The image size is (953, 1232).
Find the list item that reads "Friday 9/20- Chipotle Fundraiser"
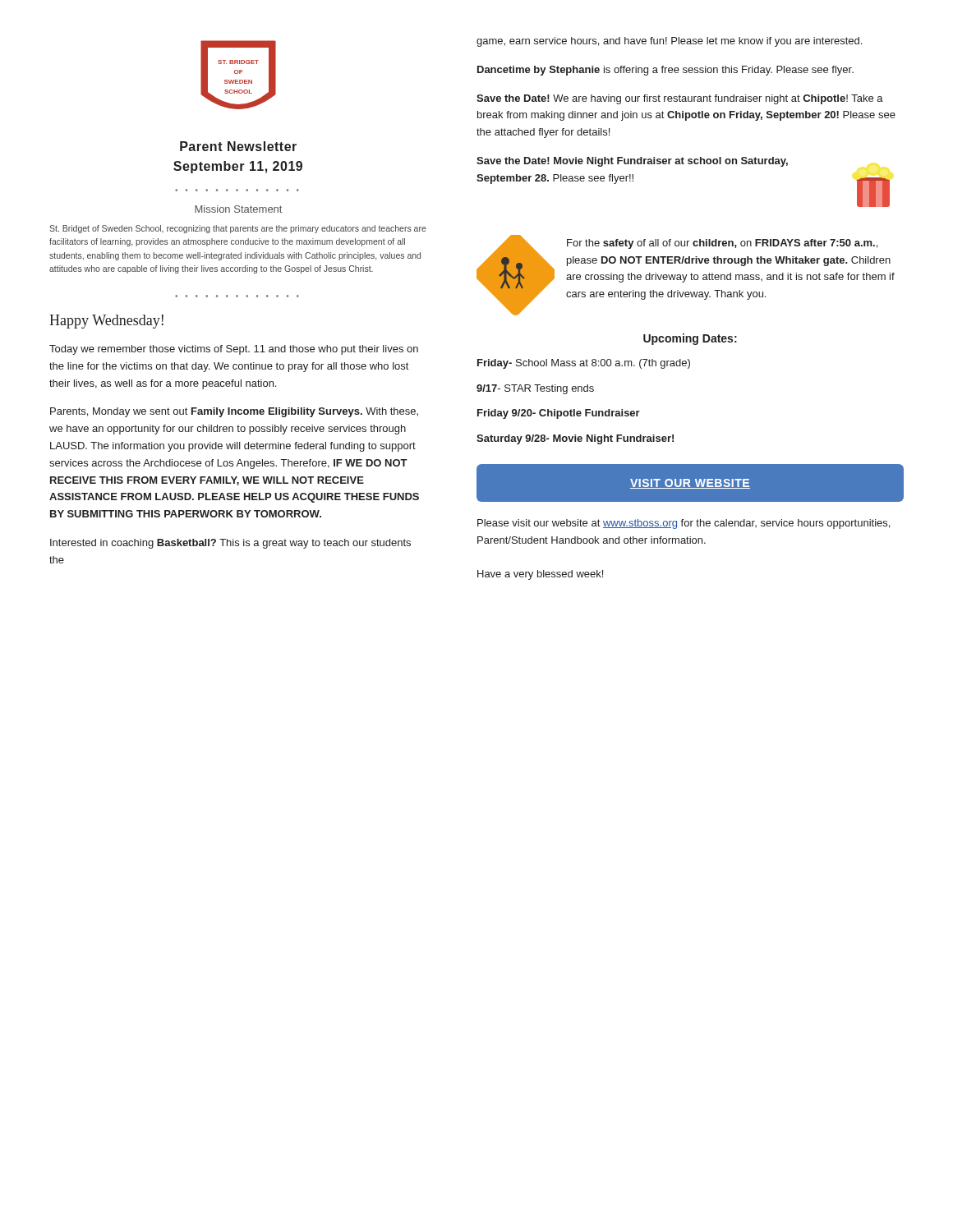point(558,413)
